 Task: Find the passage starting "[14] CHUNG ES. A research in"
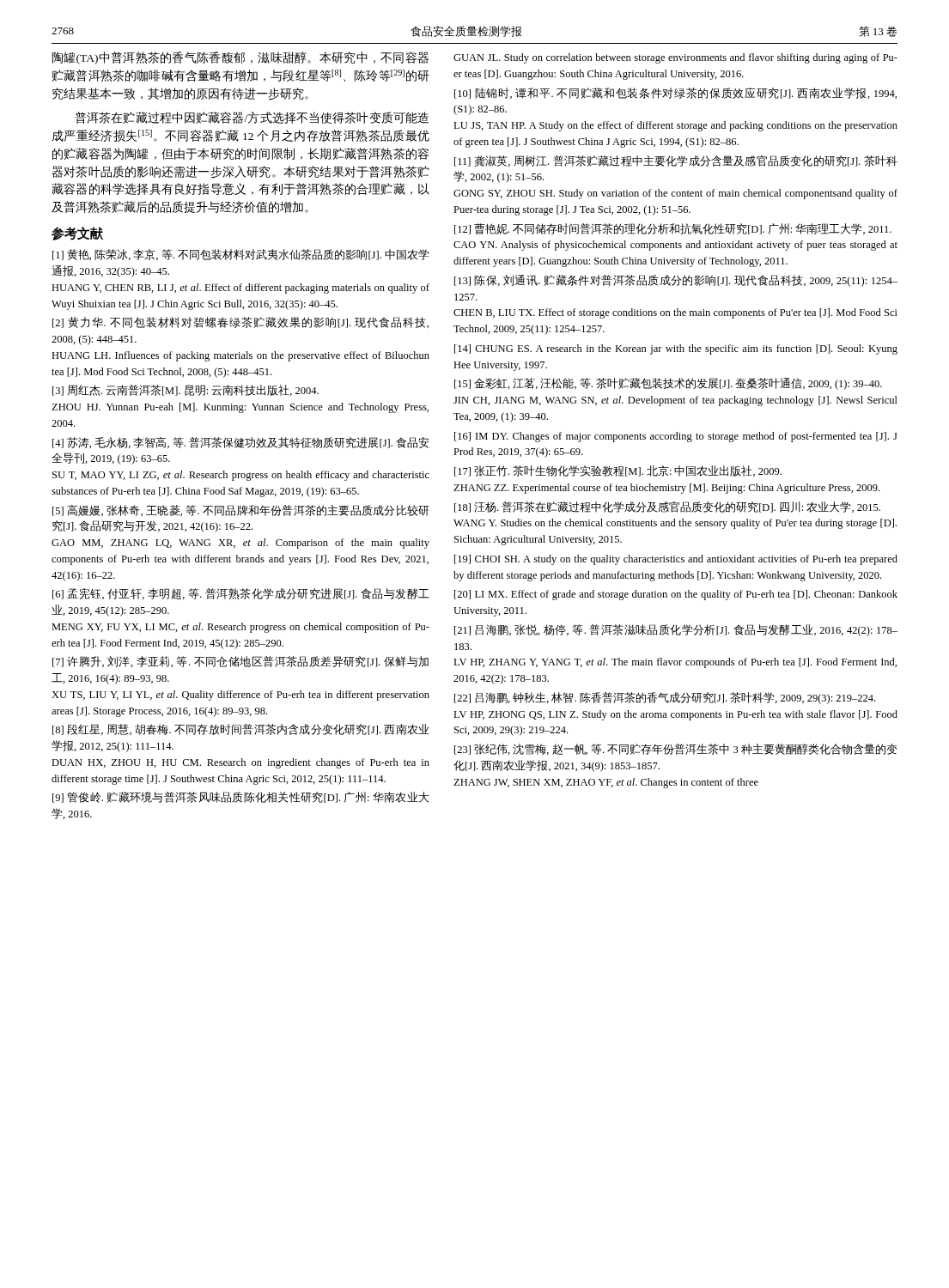[x=675, y=356]
